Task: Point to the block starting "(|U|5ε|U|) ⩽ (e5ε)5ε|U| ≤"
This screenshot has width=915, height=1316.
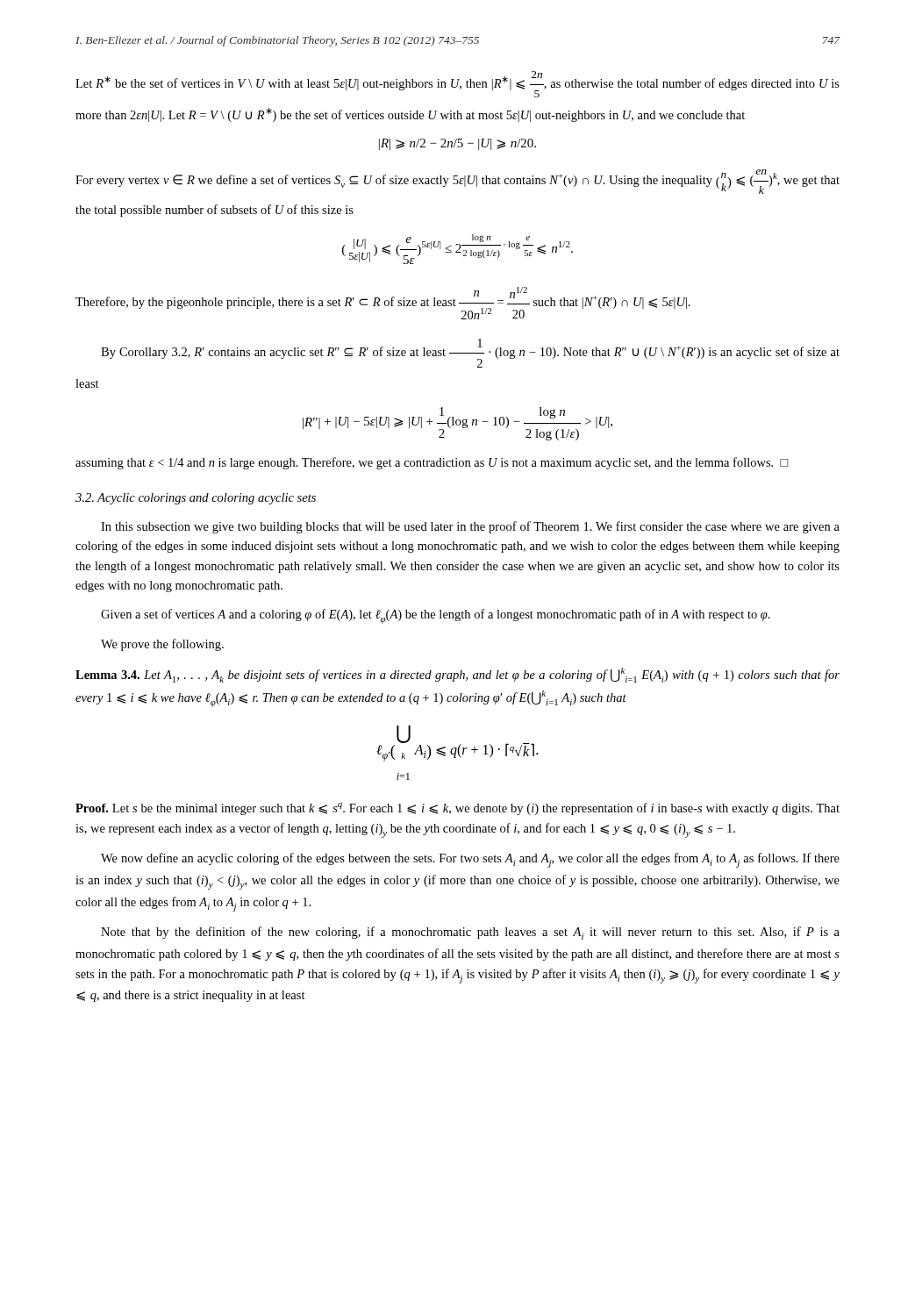Action: click(x=458, y=250)
